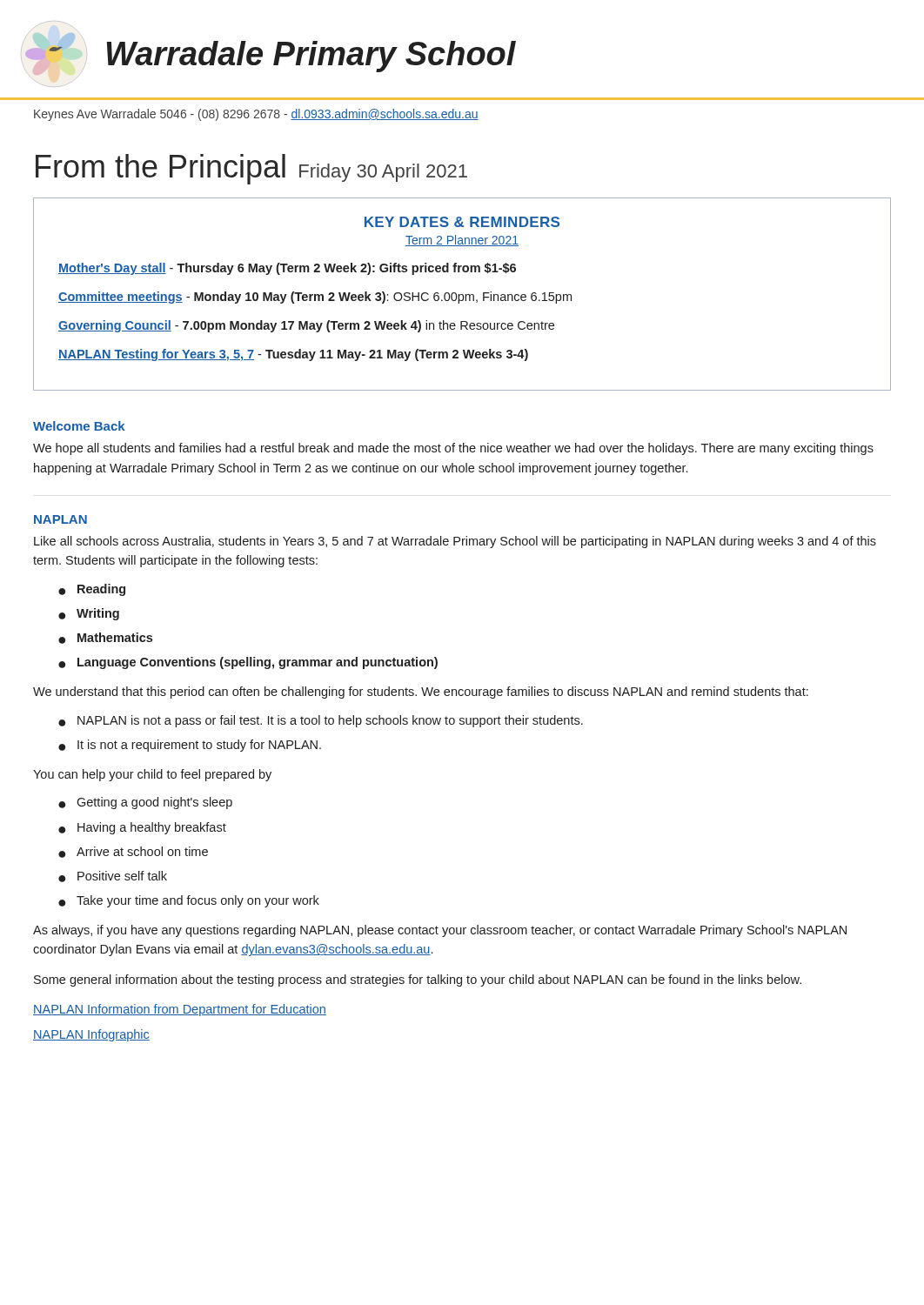Viewport: 924px width, 1305px height.
Task: Click on the table containing "KEY DATES & REMINDERS Term"
Action: coord(462,294)
